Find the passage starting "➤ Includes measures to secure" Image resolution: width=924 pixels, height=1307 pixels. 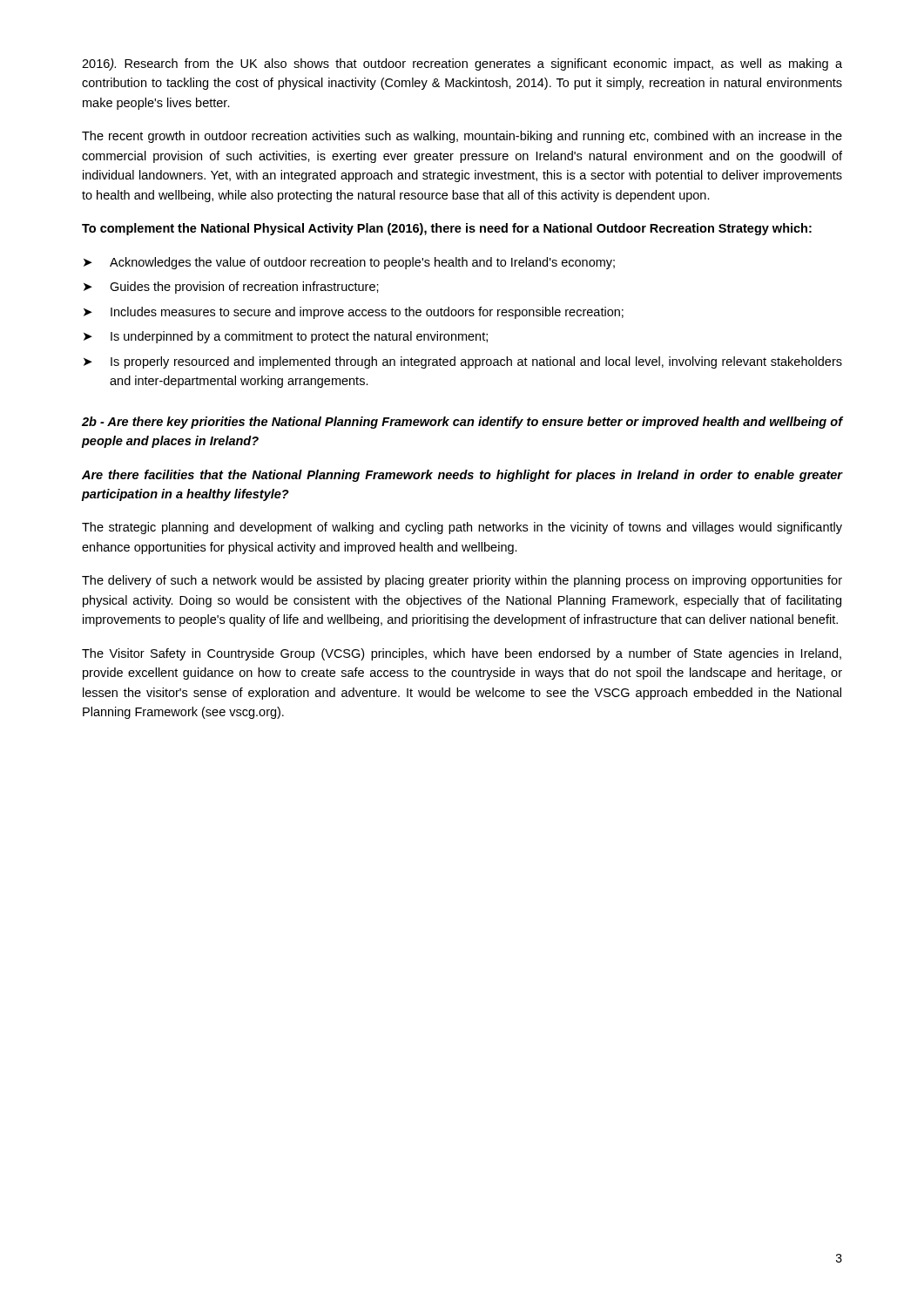point(462,312)
